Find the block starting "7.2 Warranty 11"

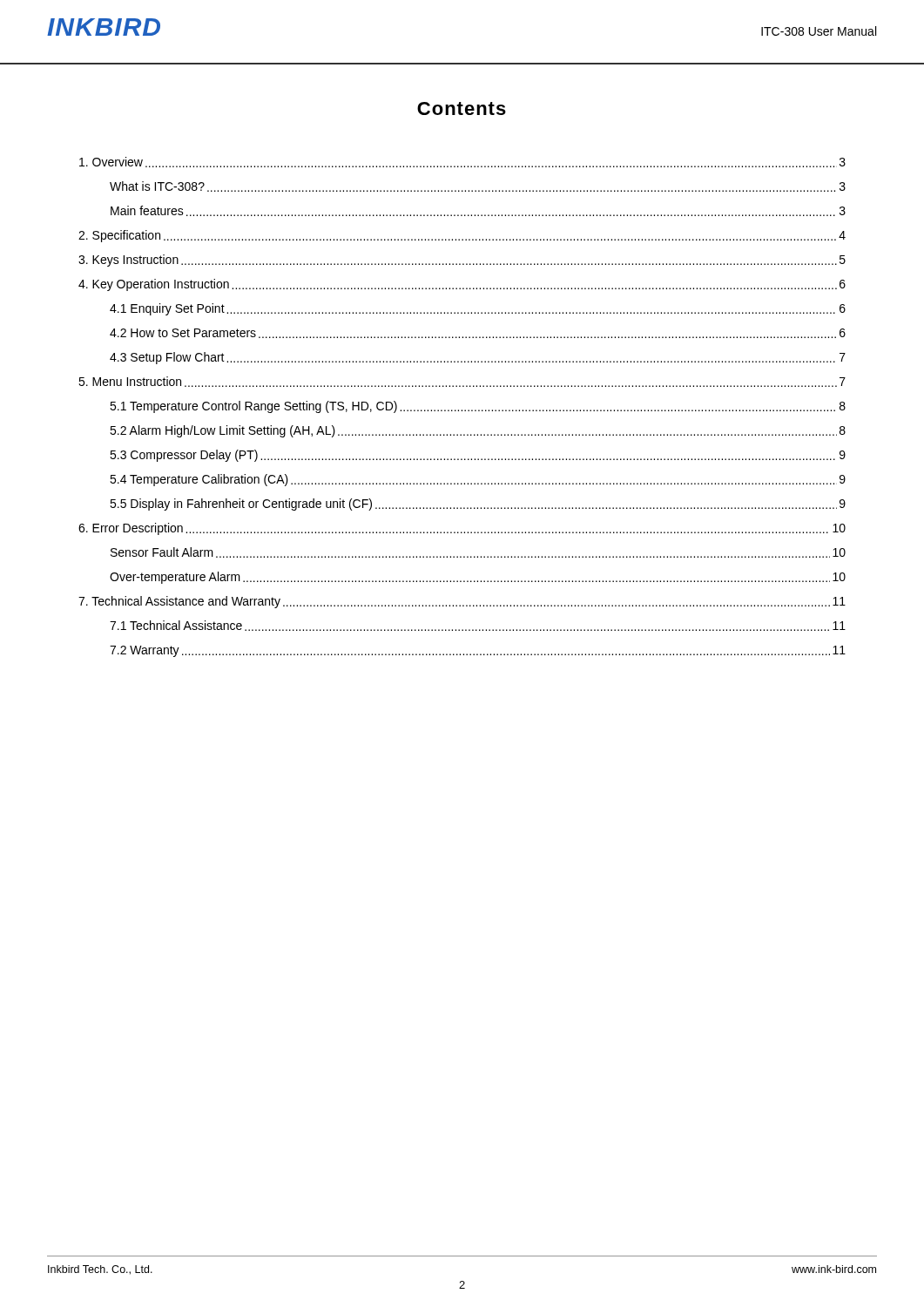point(478,650)
